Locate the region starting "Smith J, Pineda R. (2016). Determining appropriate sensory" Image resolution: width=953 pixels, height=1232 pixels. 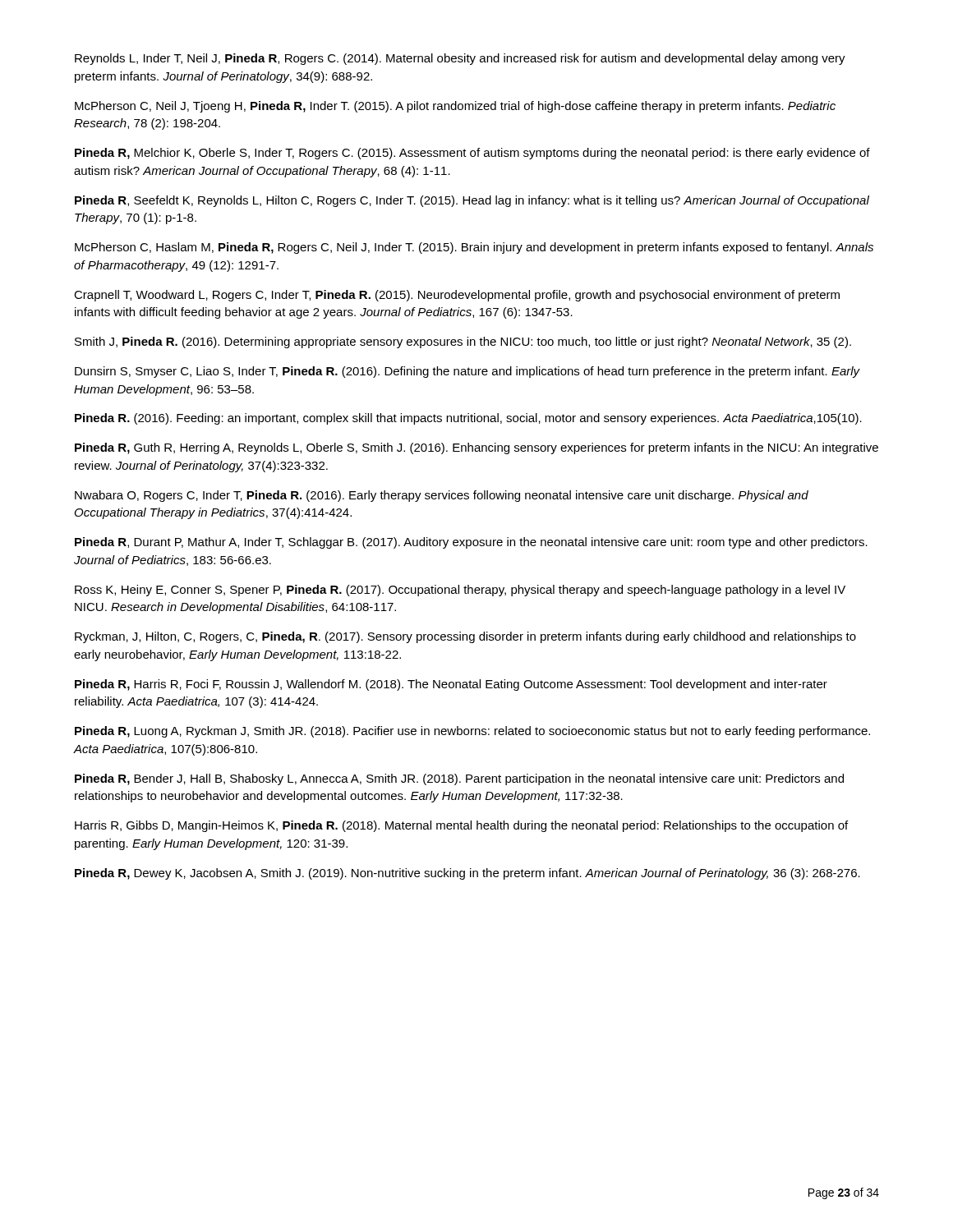point(463,341)
